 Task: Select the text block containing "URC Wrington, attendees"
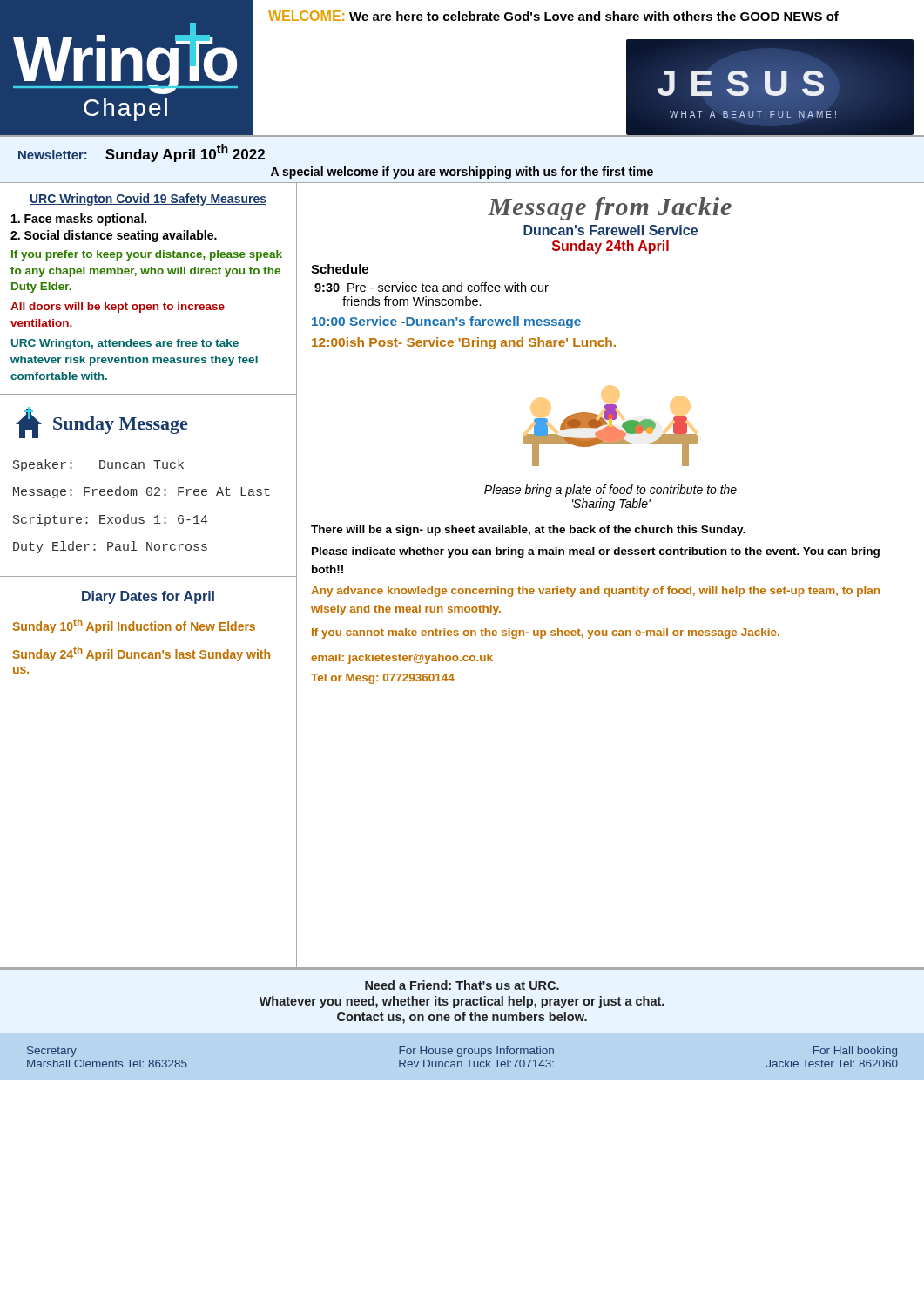(x=134, y=359)
